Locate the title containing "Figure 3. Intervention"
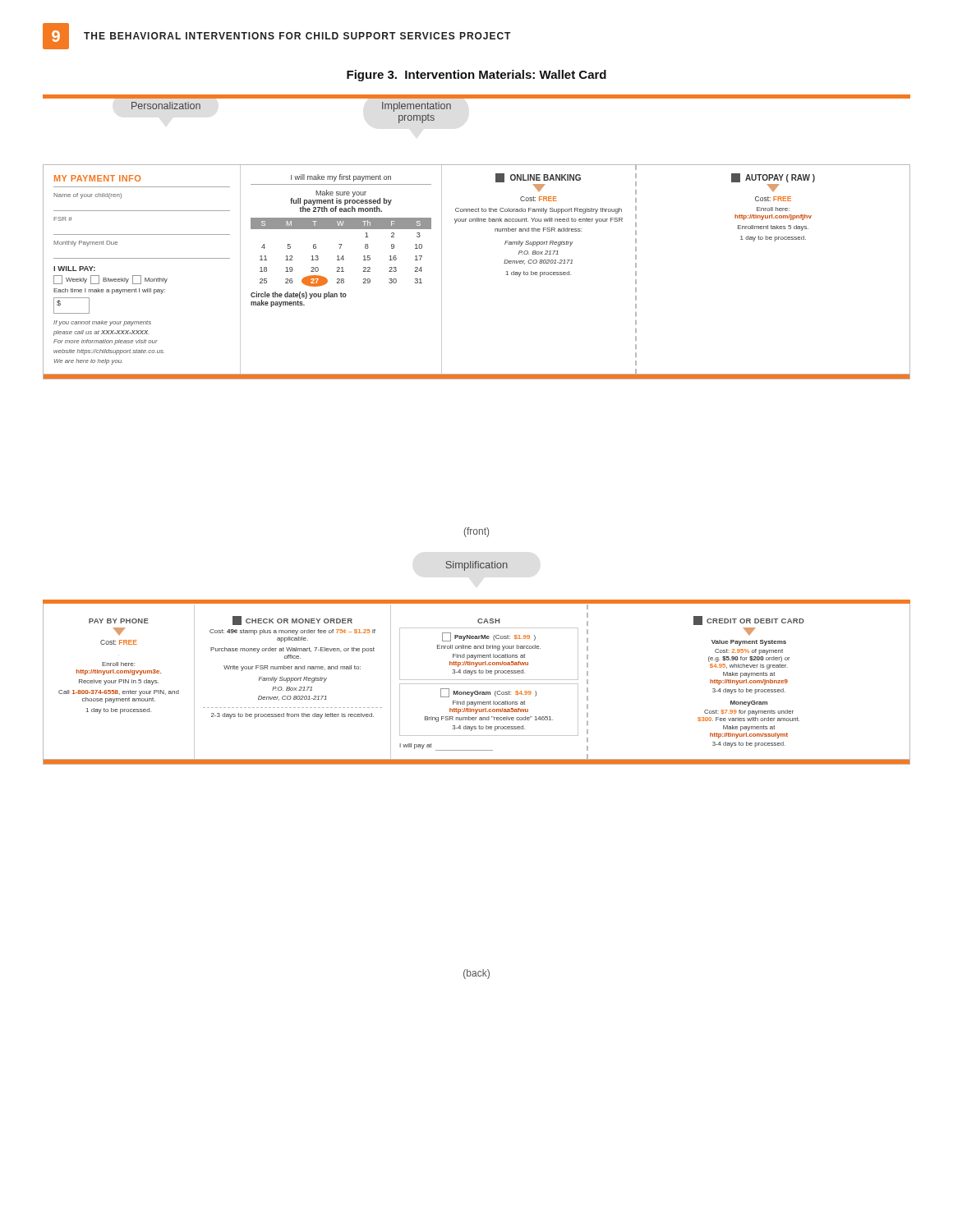 coord(476,74)
